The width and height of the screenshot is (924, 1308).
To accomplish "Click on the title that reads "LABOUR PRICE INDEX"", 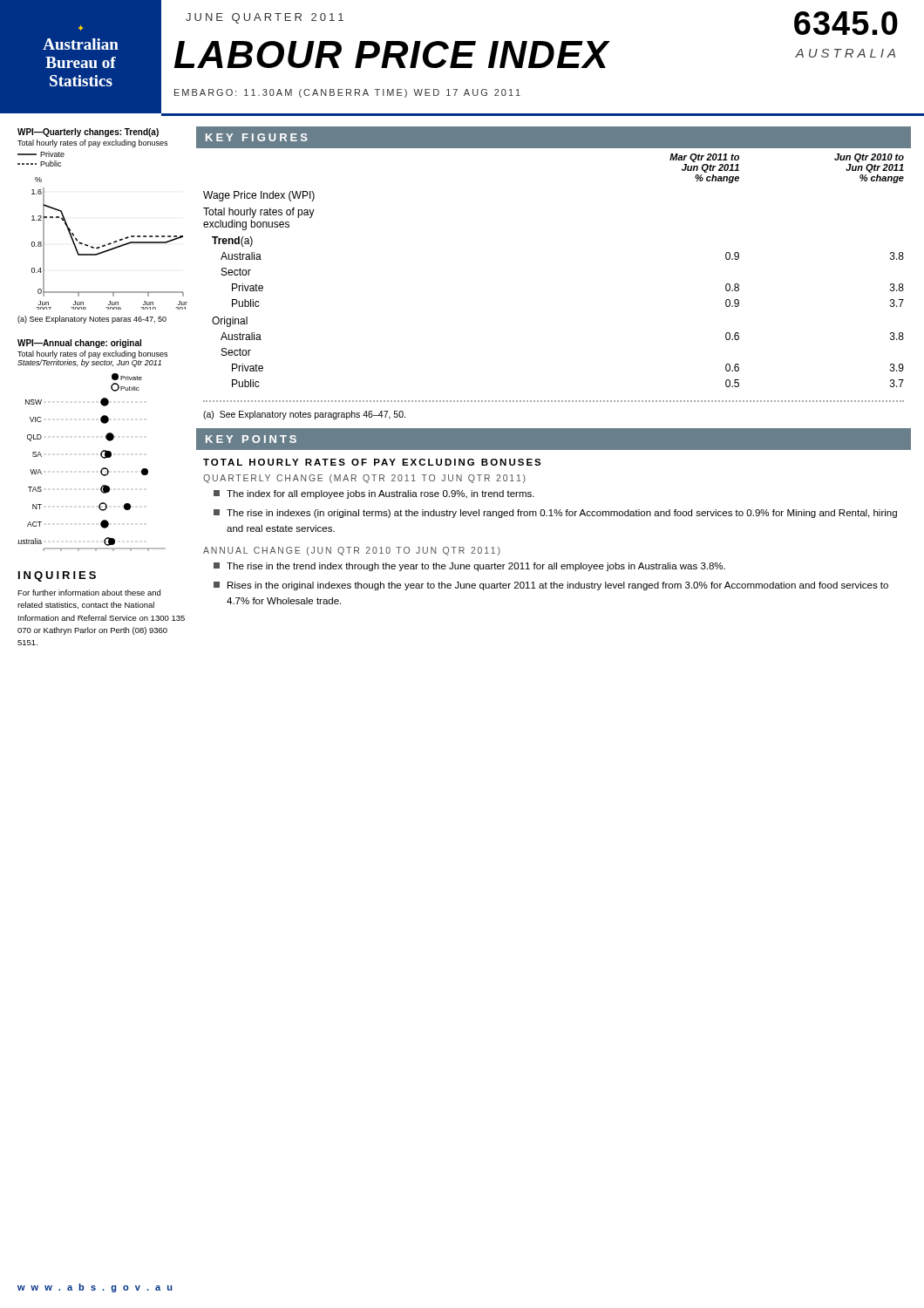I will 391,54.
